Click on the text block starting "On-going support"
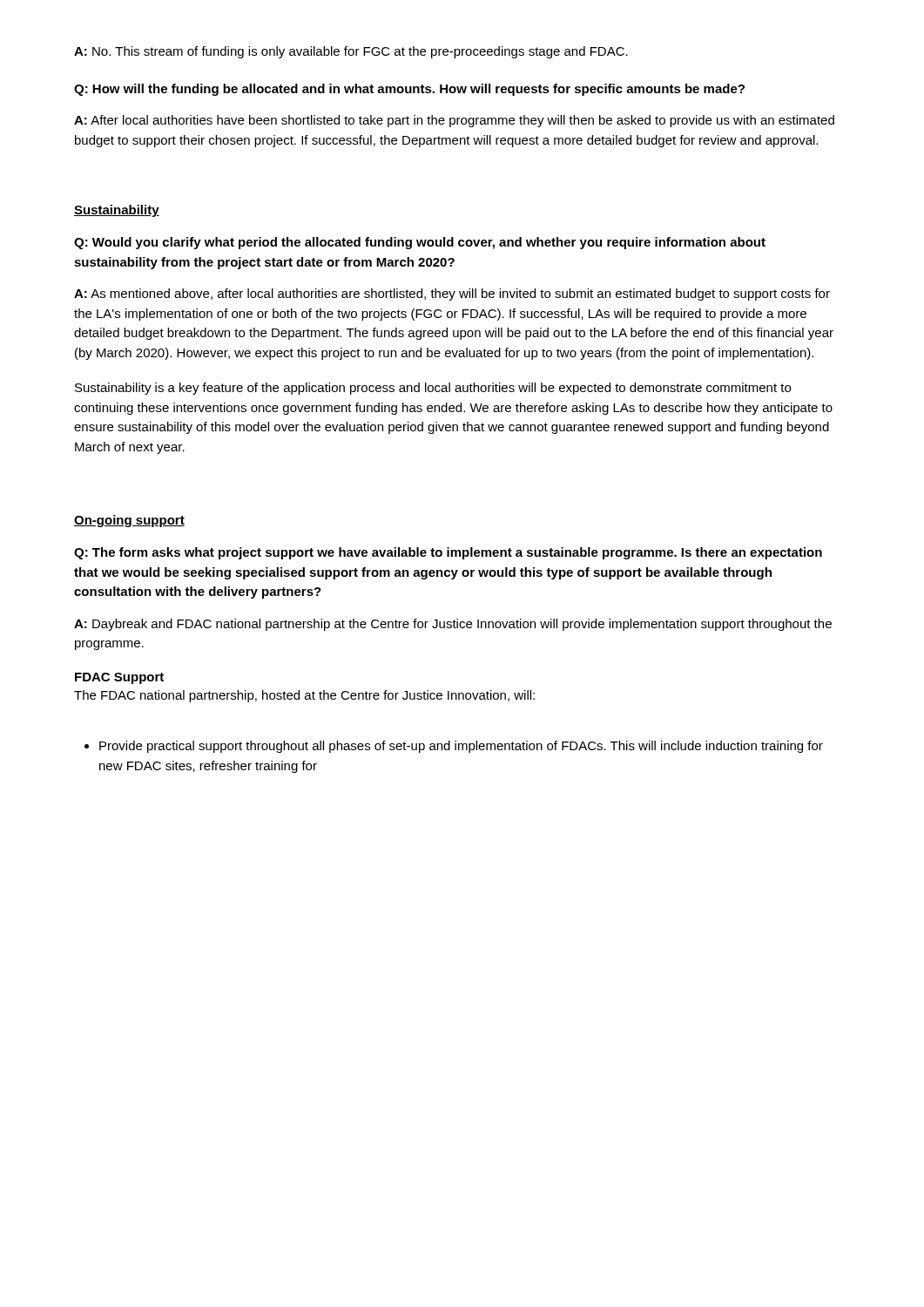The width and height of the screenshot is (924, 1307). [x=129, y=520]
